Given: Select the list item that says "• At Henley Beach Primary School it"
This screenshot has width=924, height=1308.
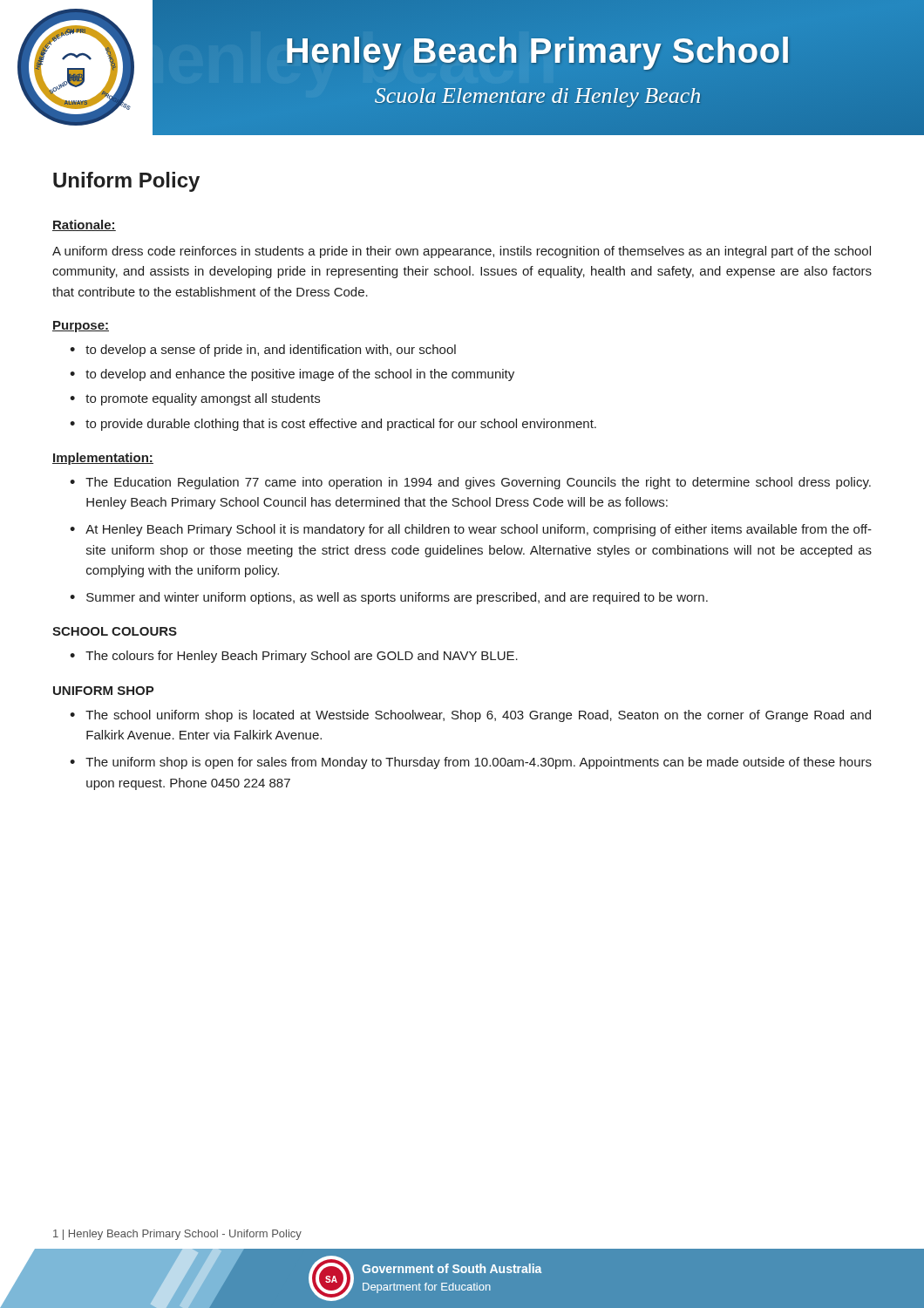Looking at the screenshot, I should click(471, 550).
